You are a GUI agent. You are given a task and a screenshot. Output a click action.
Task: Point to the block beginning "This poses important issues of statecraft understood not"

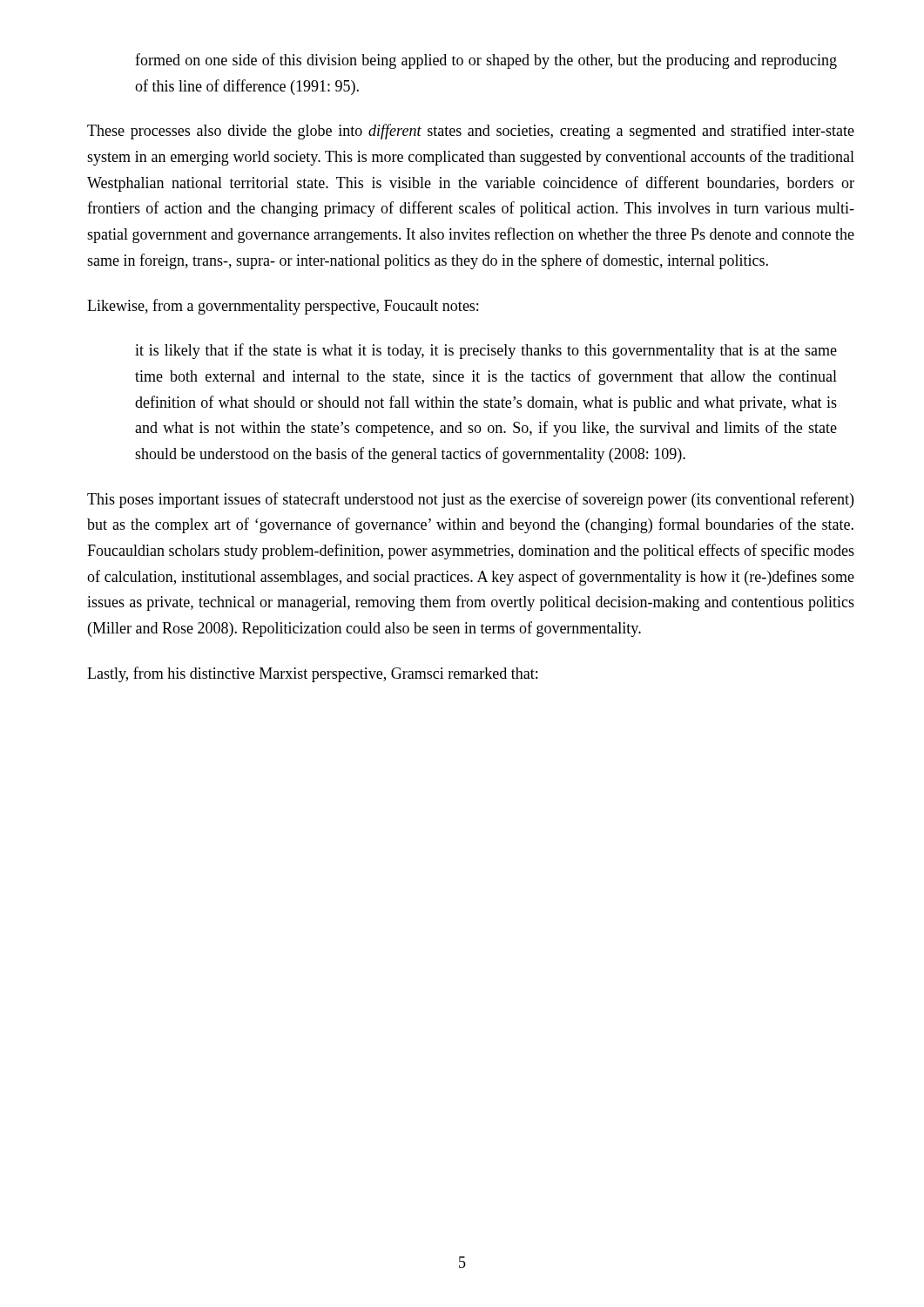pyautogui.click(x=471, y=564)
